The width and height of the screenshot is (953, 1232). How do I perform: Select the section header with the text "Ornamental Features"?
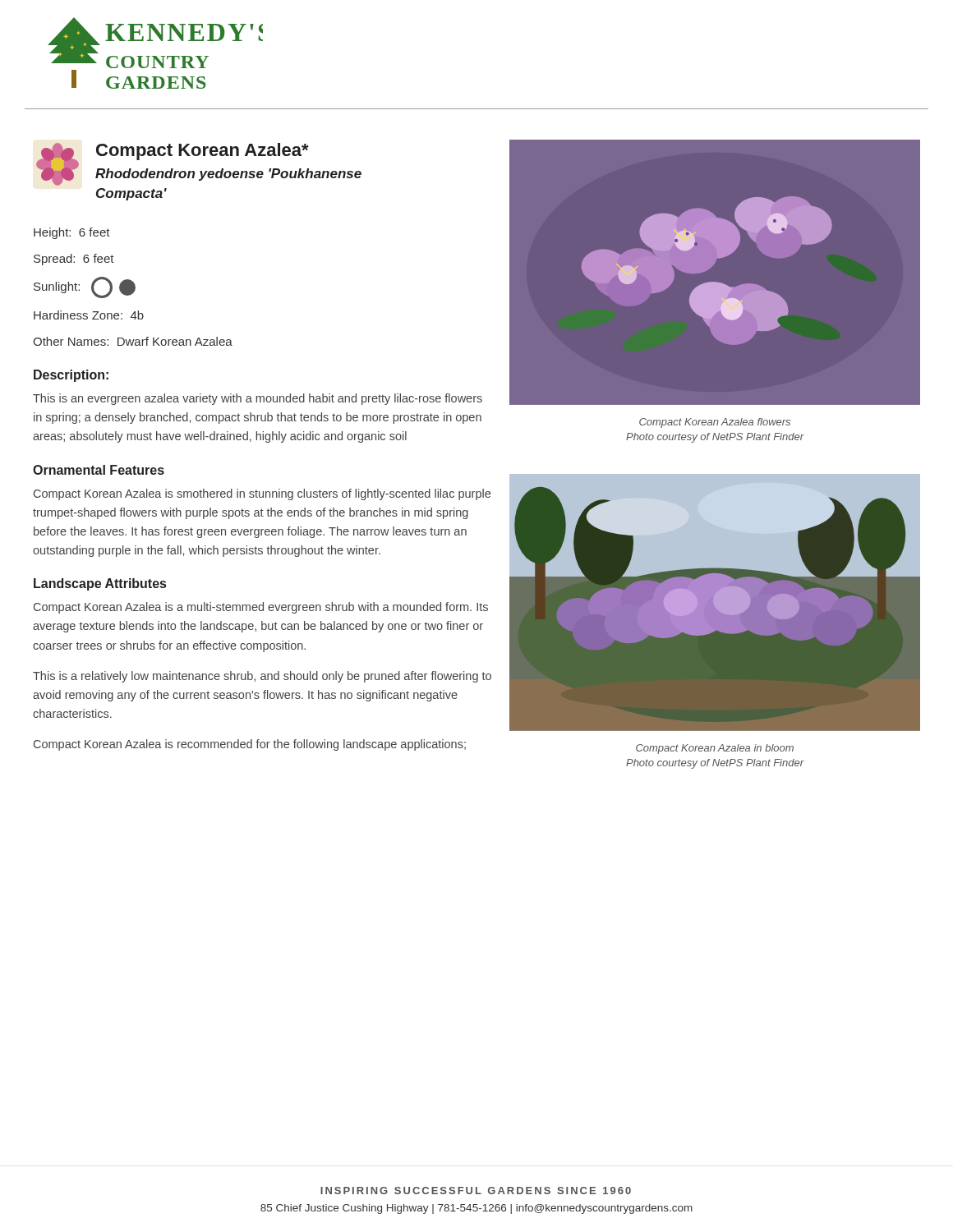(99, 470)
